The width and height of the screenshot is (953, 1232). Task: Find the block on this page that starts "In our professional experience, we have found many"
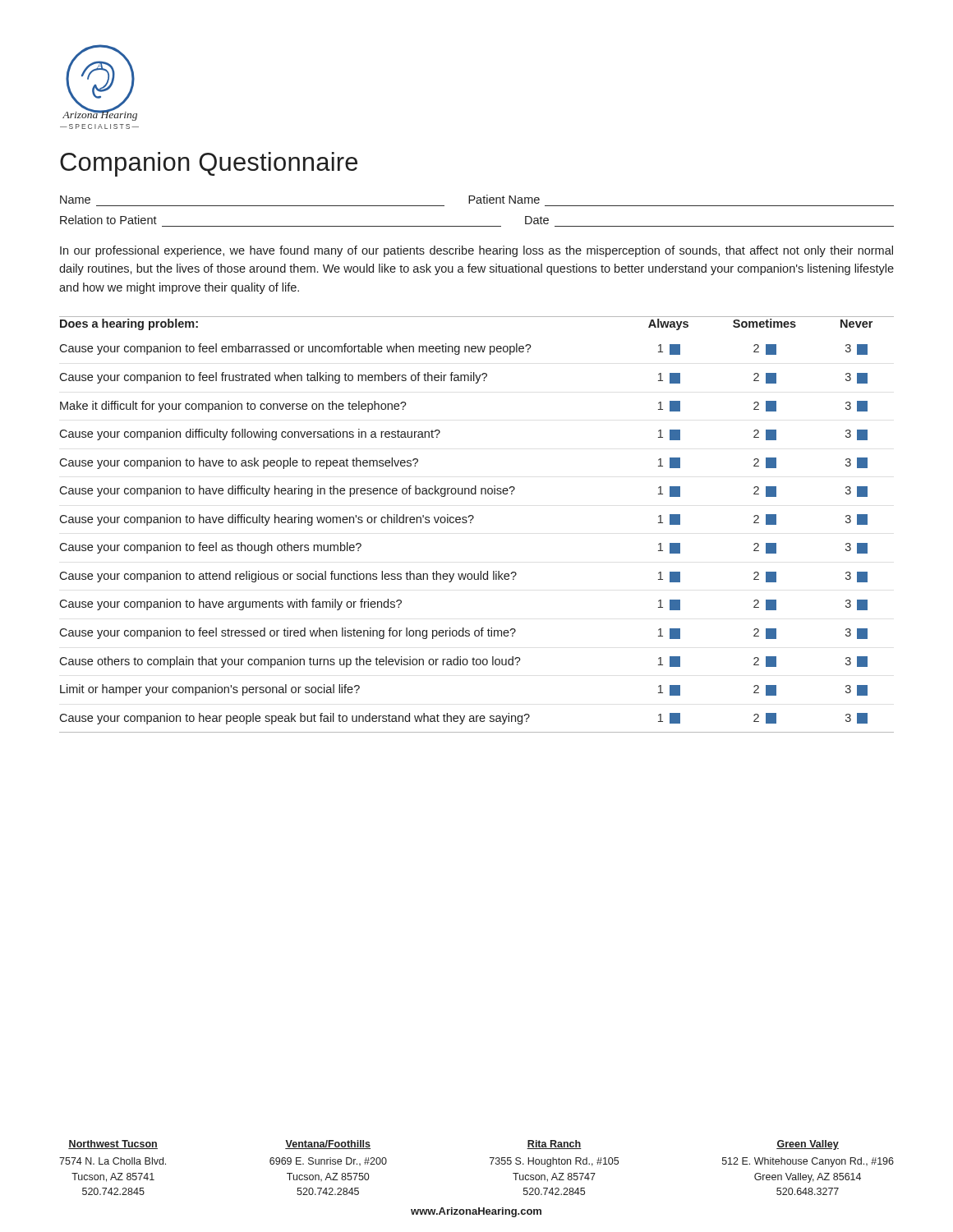click(x=476, y=269)
